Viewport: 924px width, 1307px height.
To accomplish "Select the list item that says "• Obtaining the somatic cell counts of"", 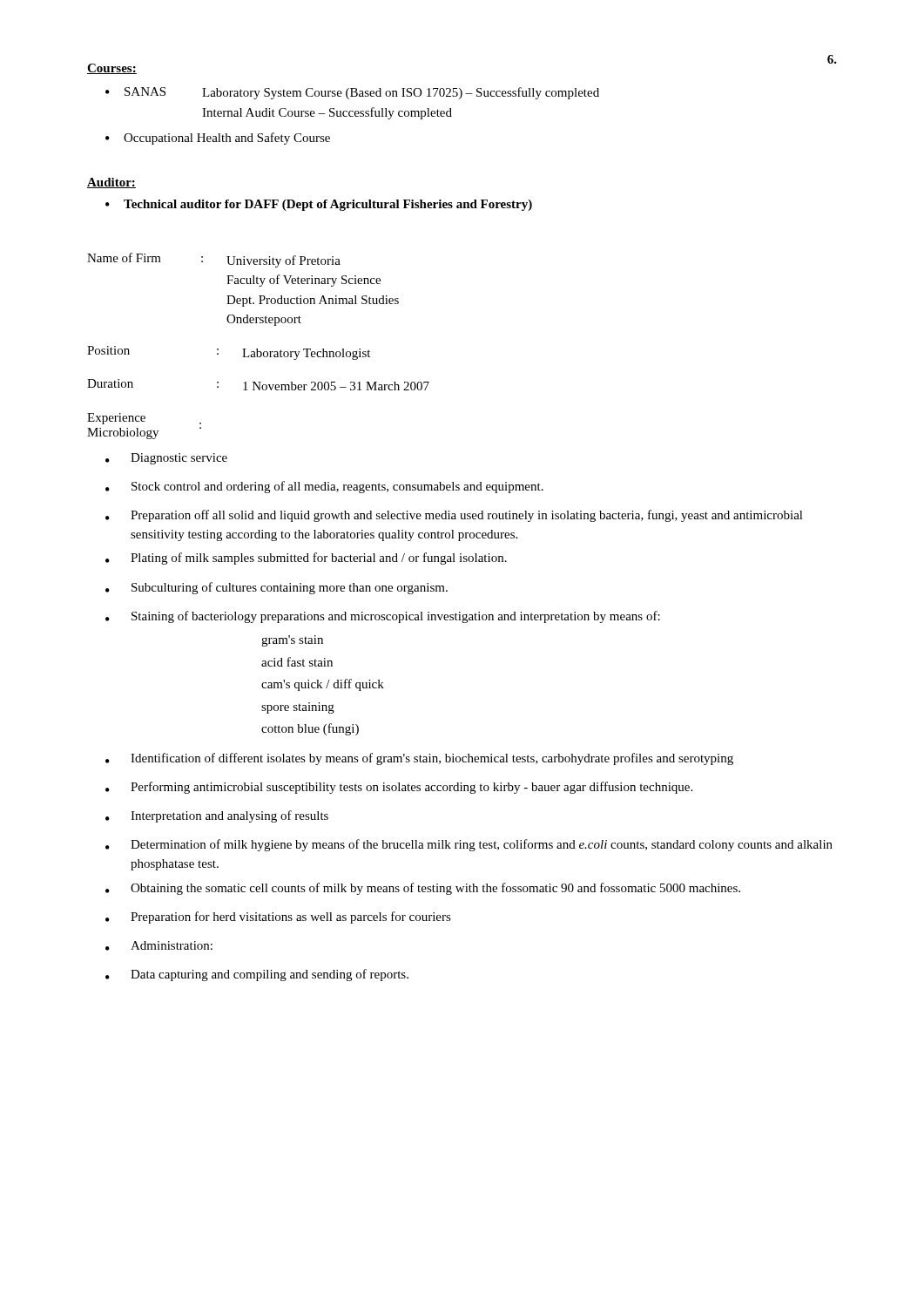I will click(471, 891).
